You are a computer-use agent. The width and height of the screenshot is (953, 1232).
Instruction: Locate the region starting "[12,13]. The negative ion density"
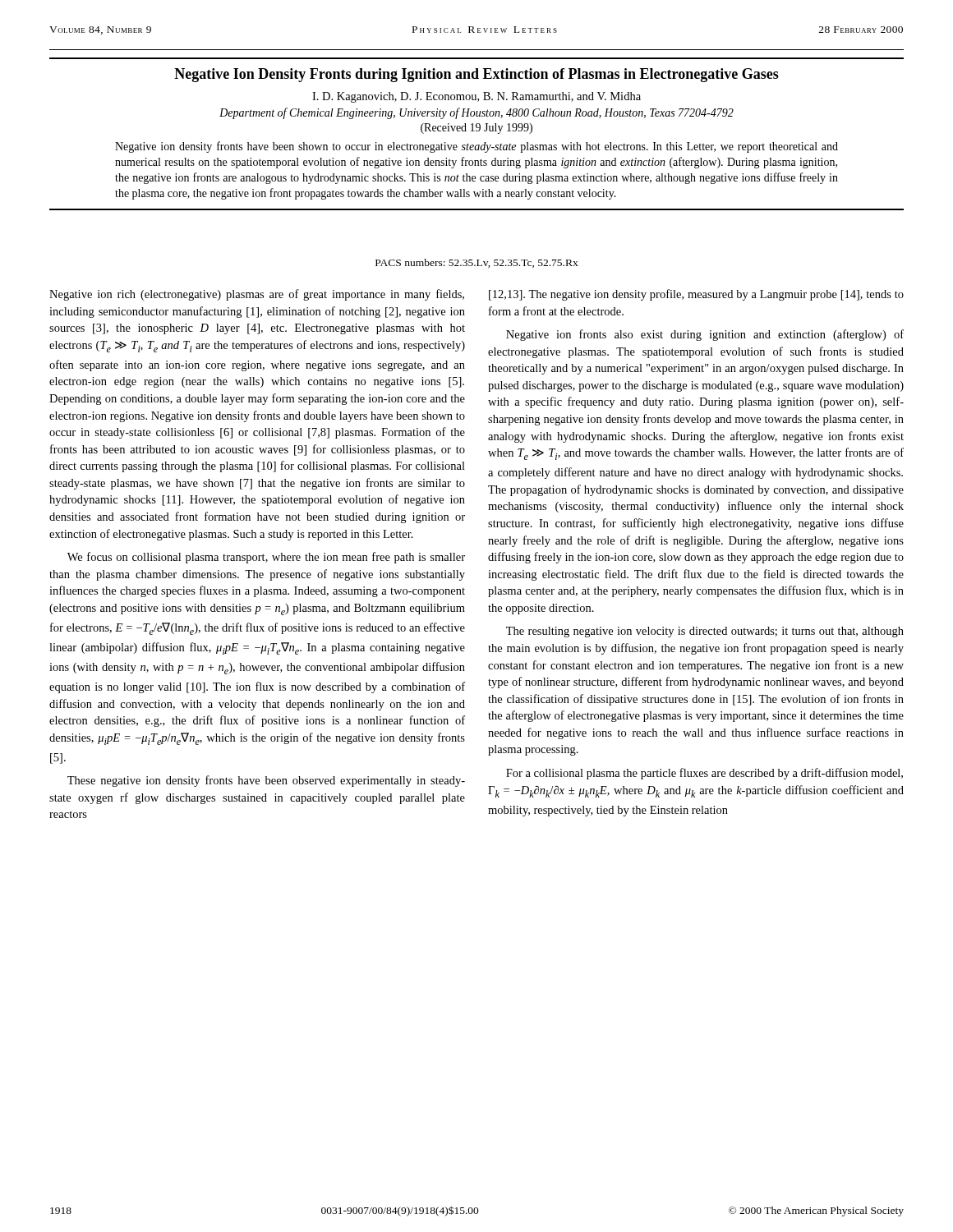coord(696,552)
